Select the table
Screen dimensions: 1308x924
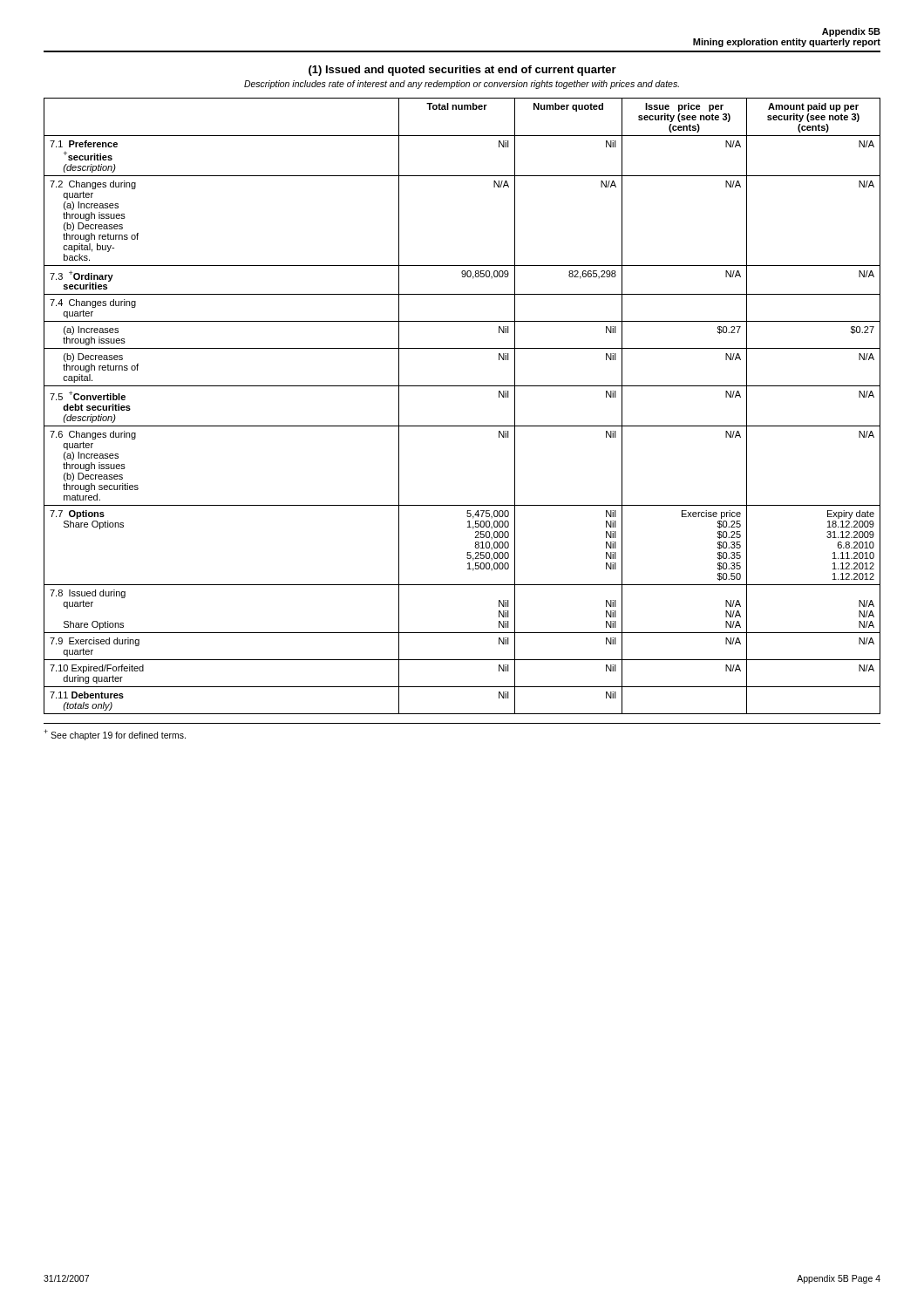462,406
